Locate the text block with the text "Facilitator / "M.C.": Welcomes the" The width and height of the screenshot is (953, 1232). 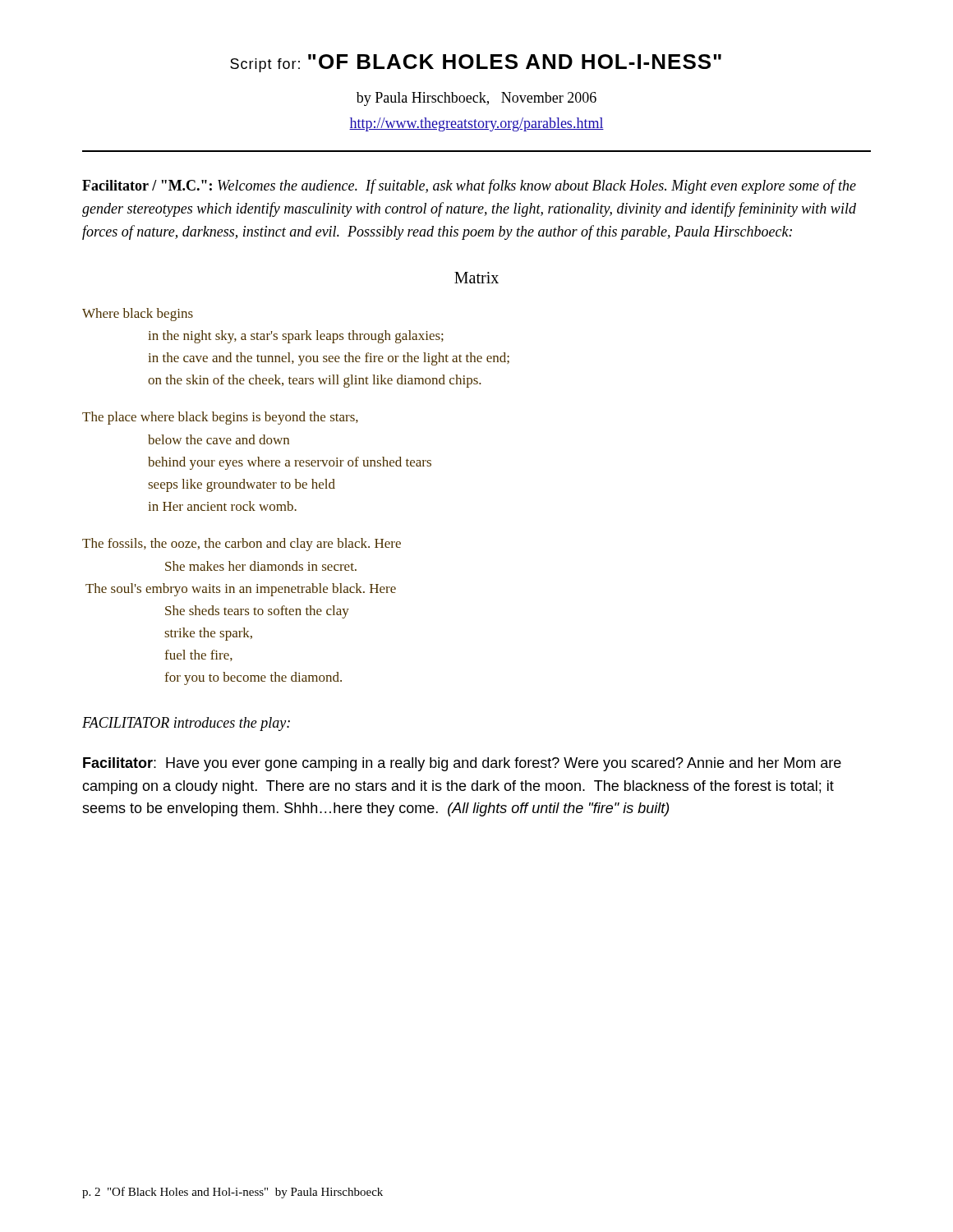469,209
